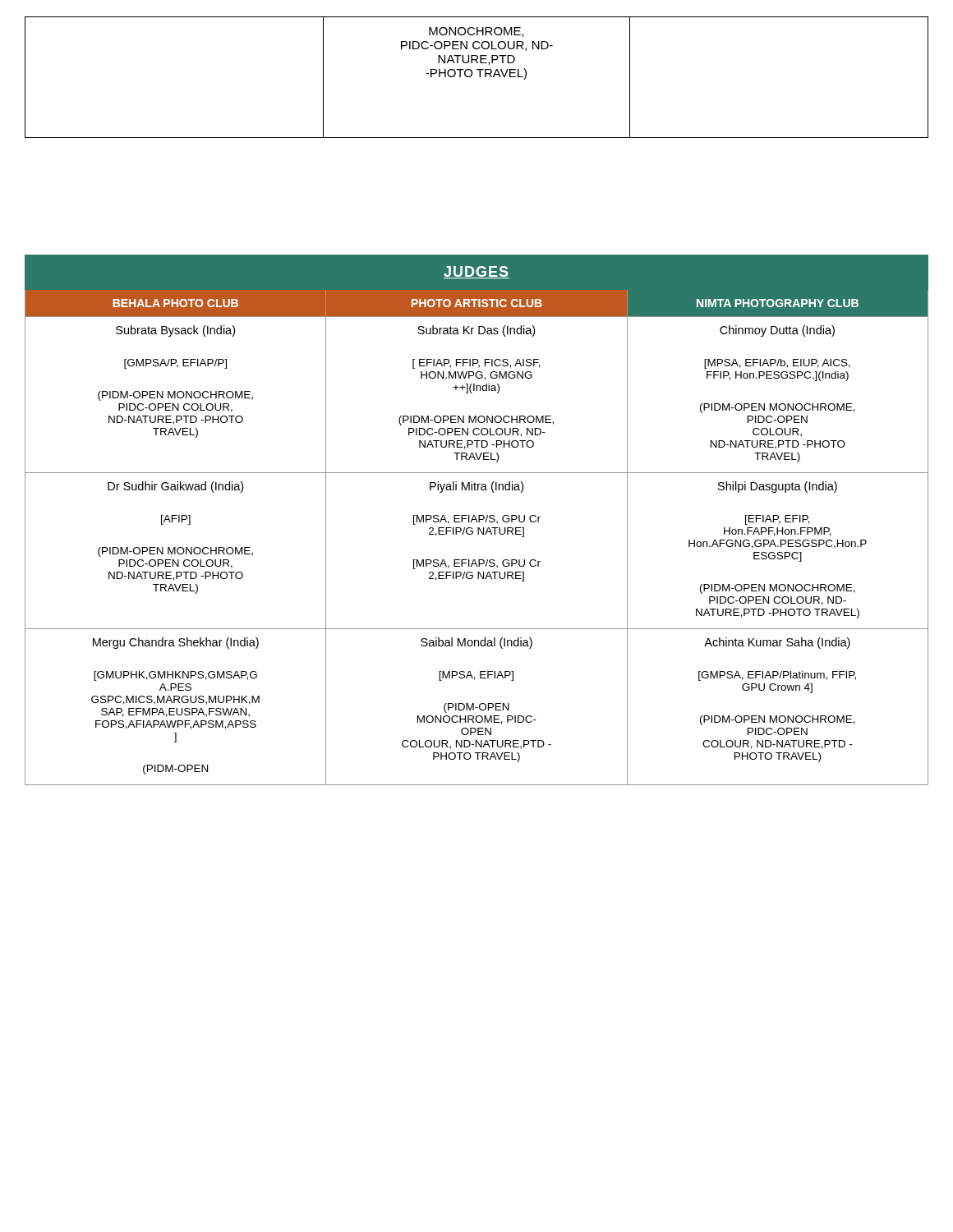Find the table that mentions "MONOCHROME, PIDC-OPEN COLOUR, ND-"
Viewport: 953px width, 1232px height.
point(476,77)
